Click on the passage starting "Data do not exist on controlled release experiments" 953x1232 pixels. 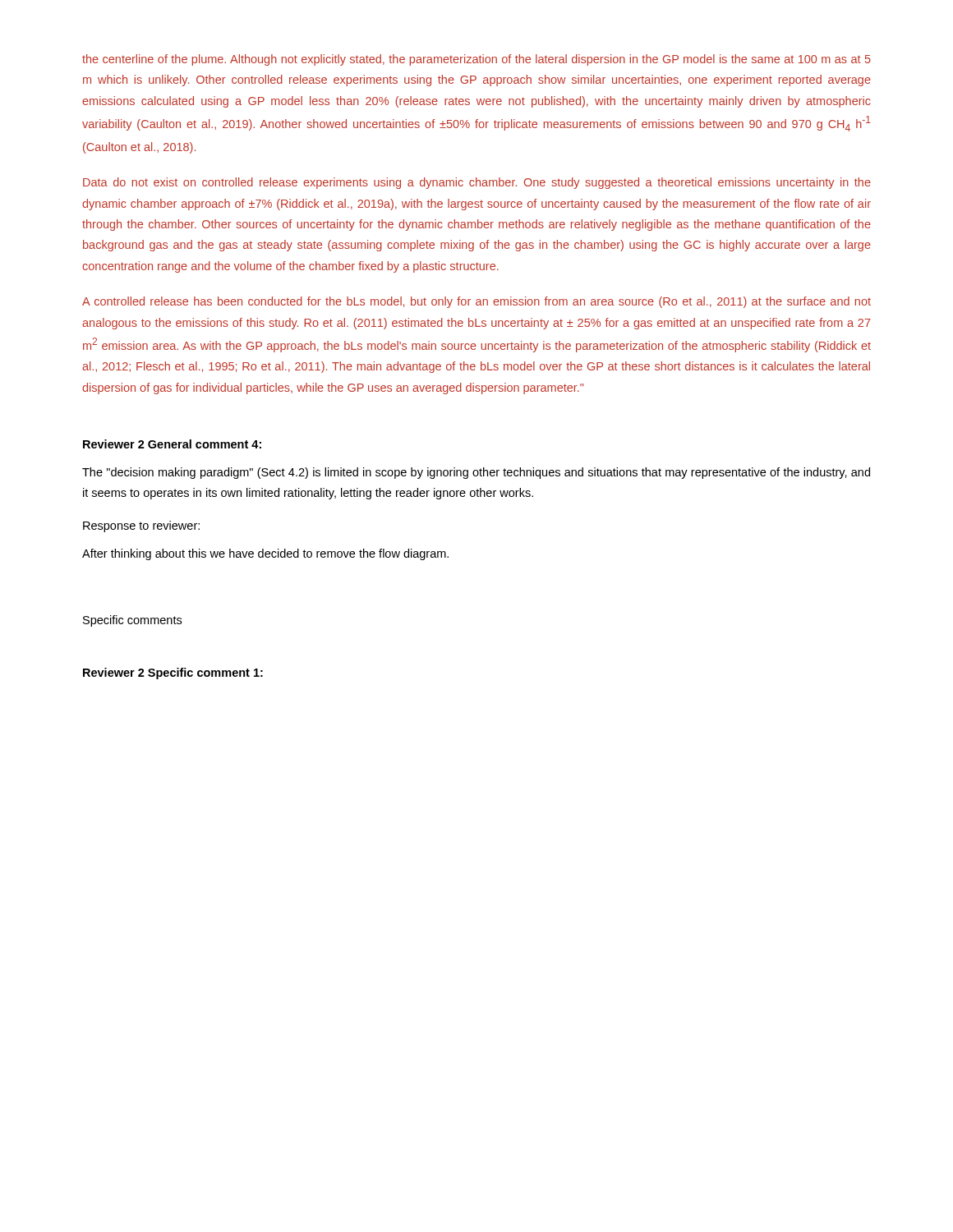(x=476, y=224)
